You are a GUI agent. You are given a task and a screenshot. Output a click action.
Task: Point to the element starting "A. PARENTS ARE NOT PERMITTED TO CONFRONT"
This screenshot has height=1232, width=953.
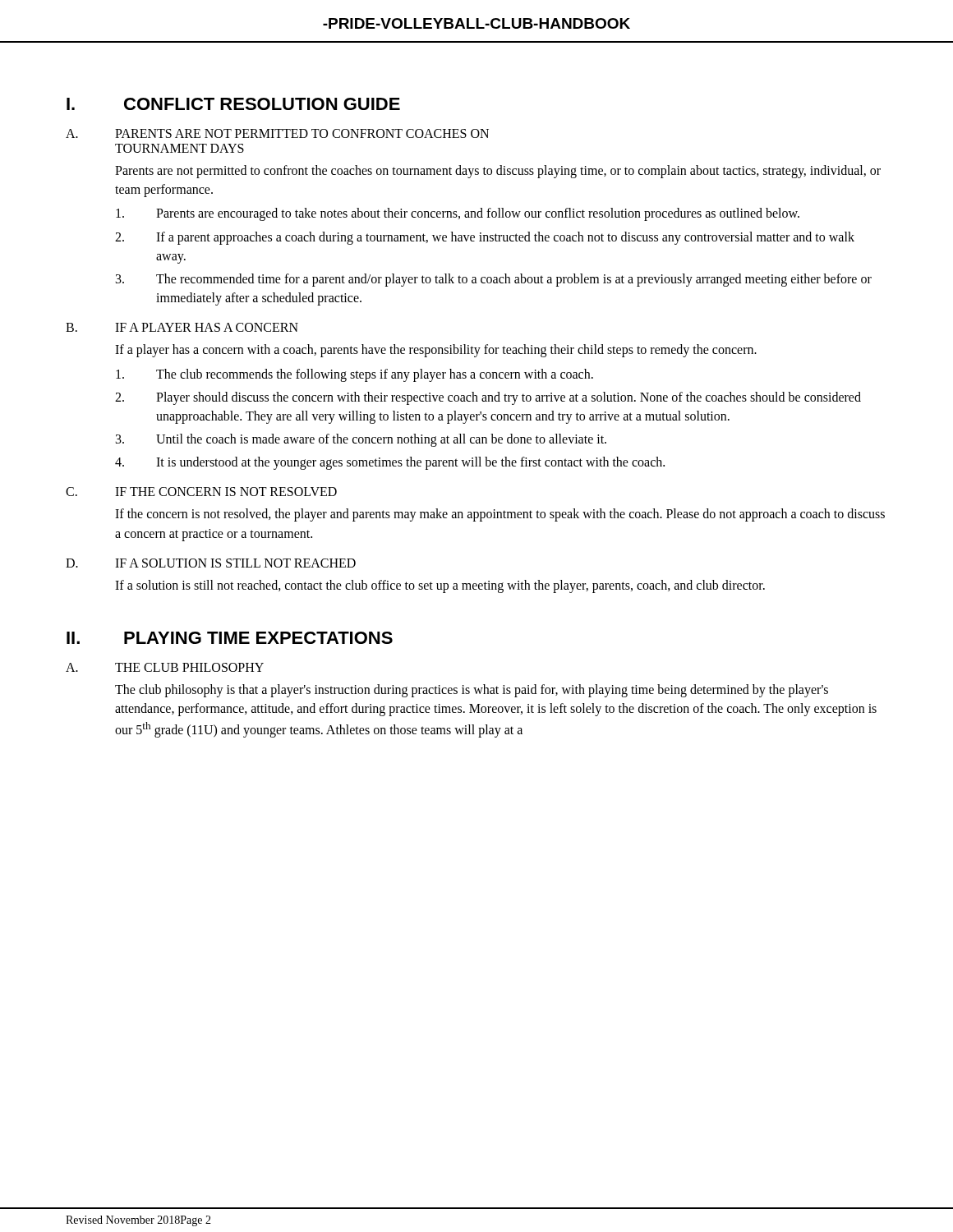click(278, 141)
